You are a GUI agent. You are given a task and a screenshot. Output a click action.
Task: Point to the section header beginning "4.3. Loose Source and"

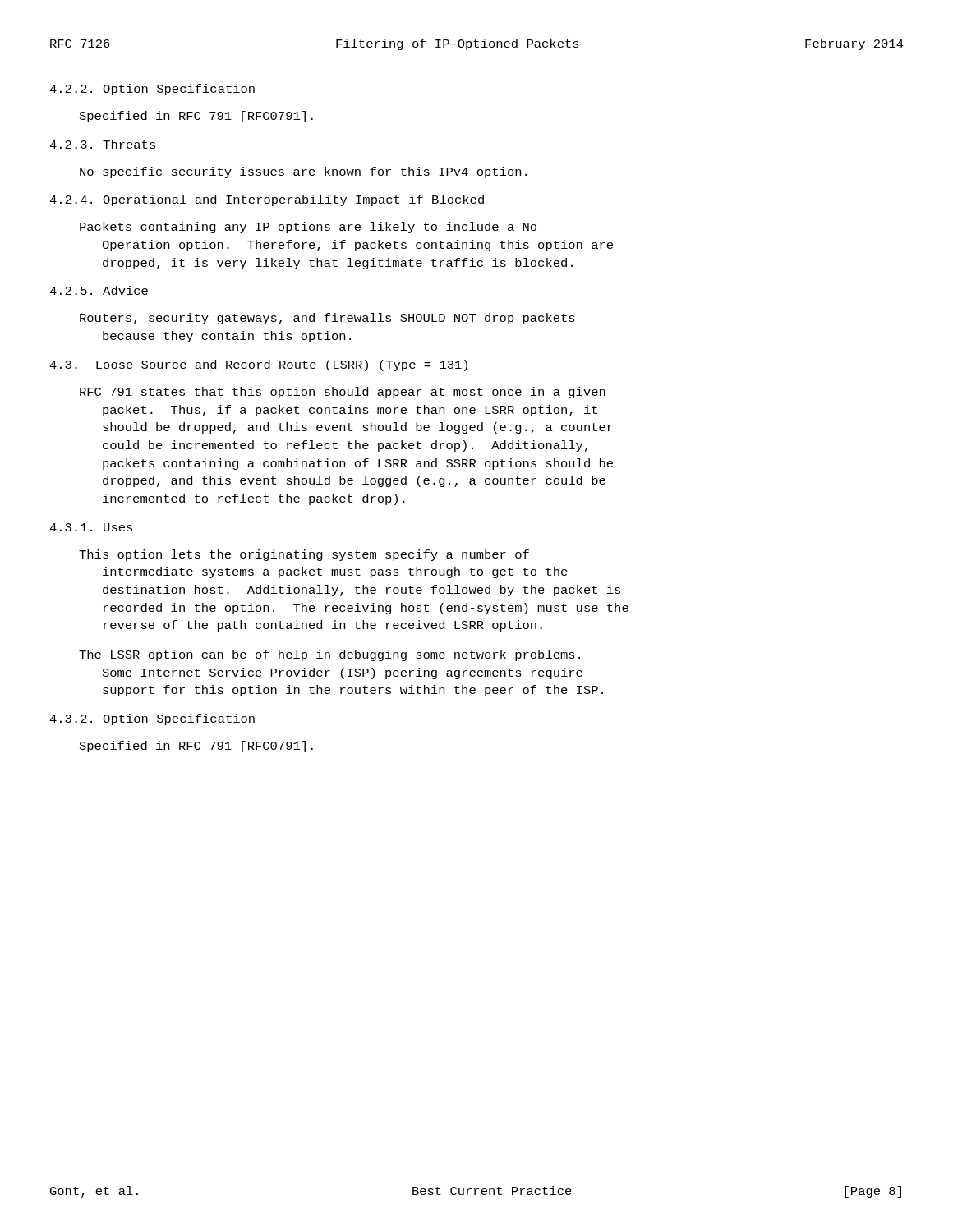[x=259, y=365]
